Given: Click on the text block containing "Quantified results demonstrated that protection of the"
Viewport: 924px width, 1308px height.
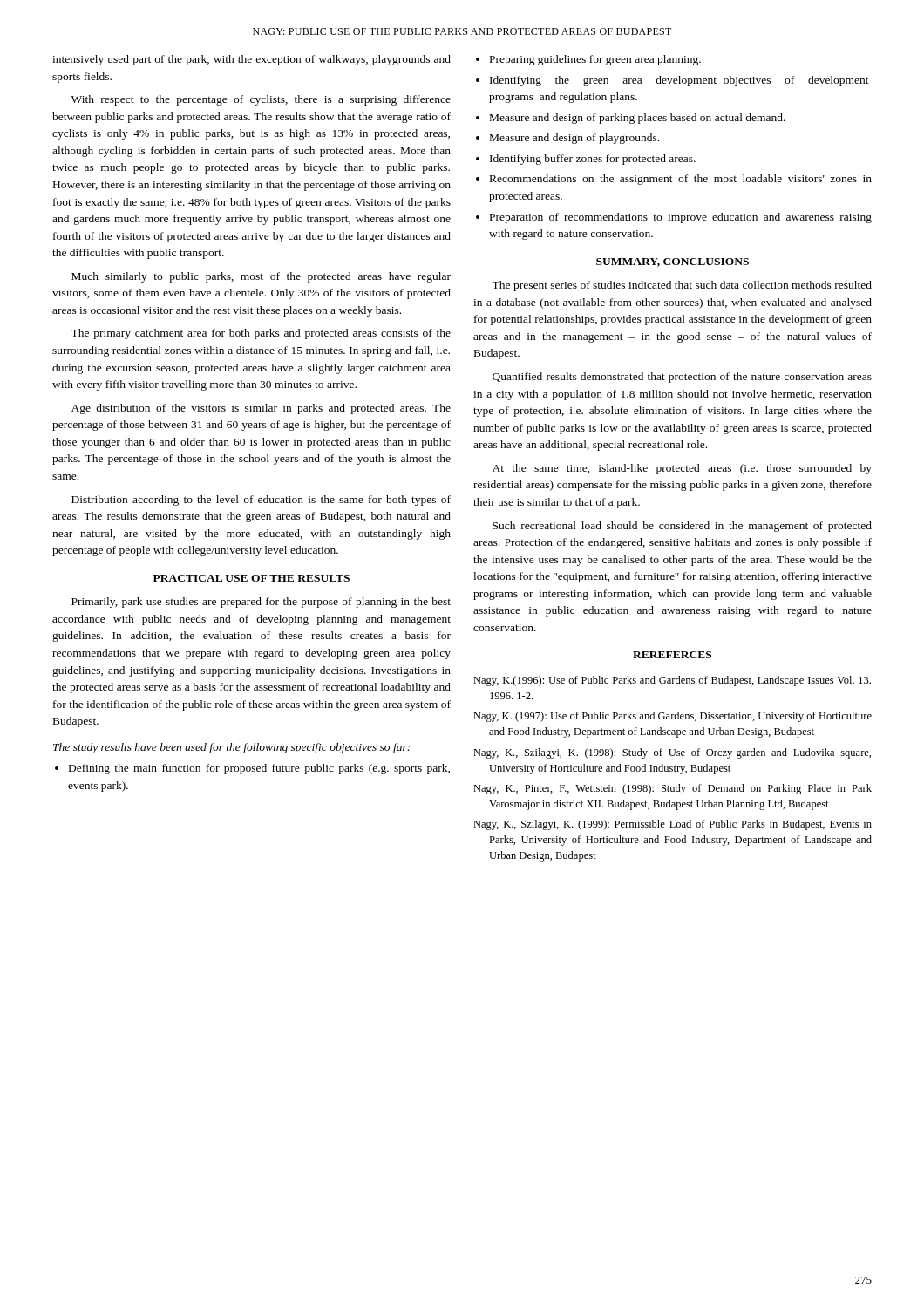Looking at the screenshot, I should (x=673, y=410).
